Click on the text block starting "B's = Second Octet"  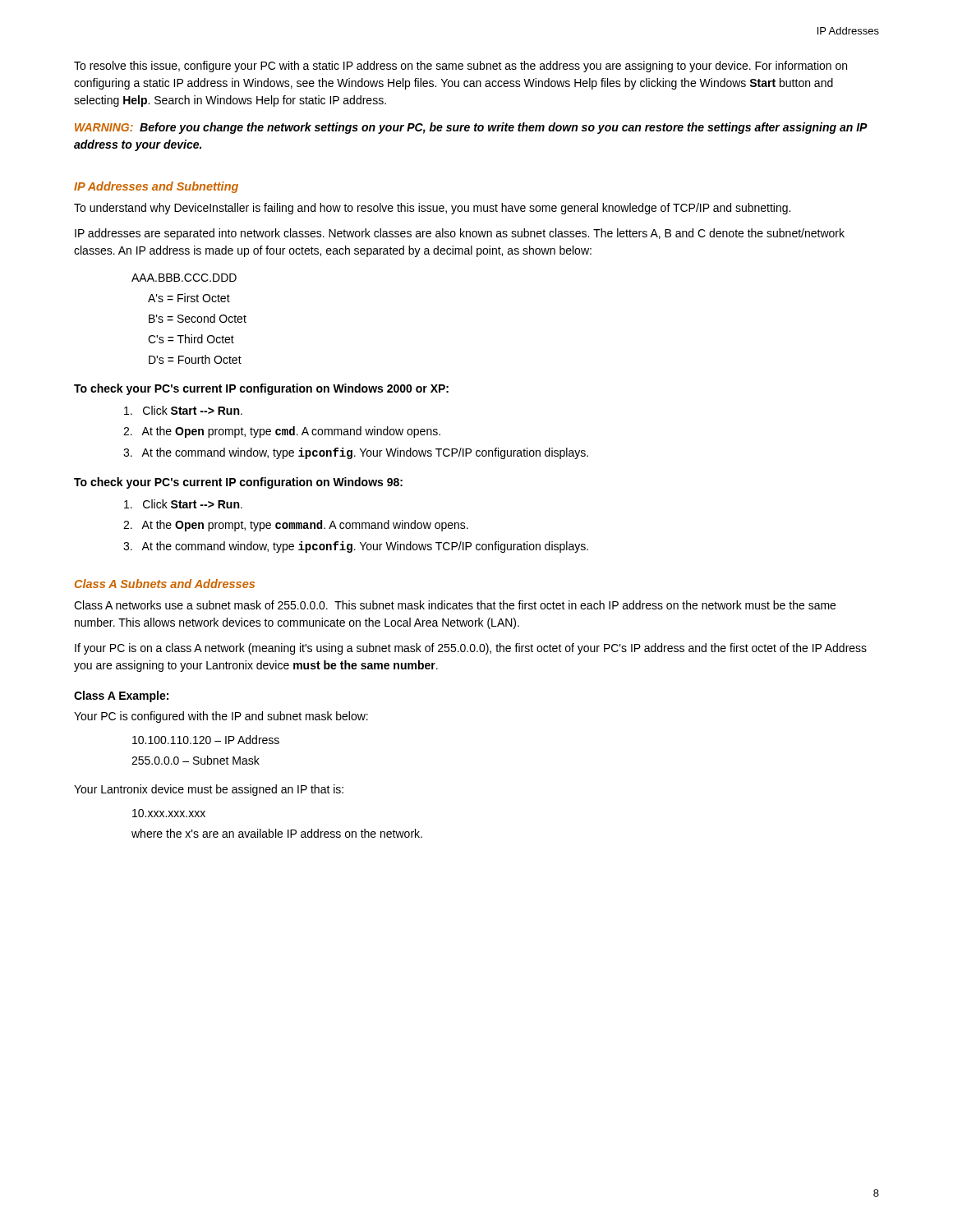point(197,319)
